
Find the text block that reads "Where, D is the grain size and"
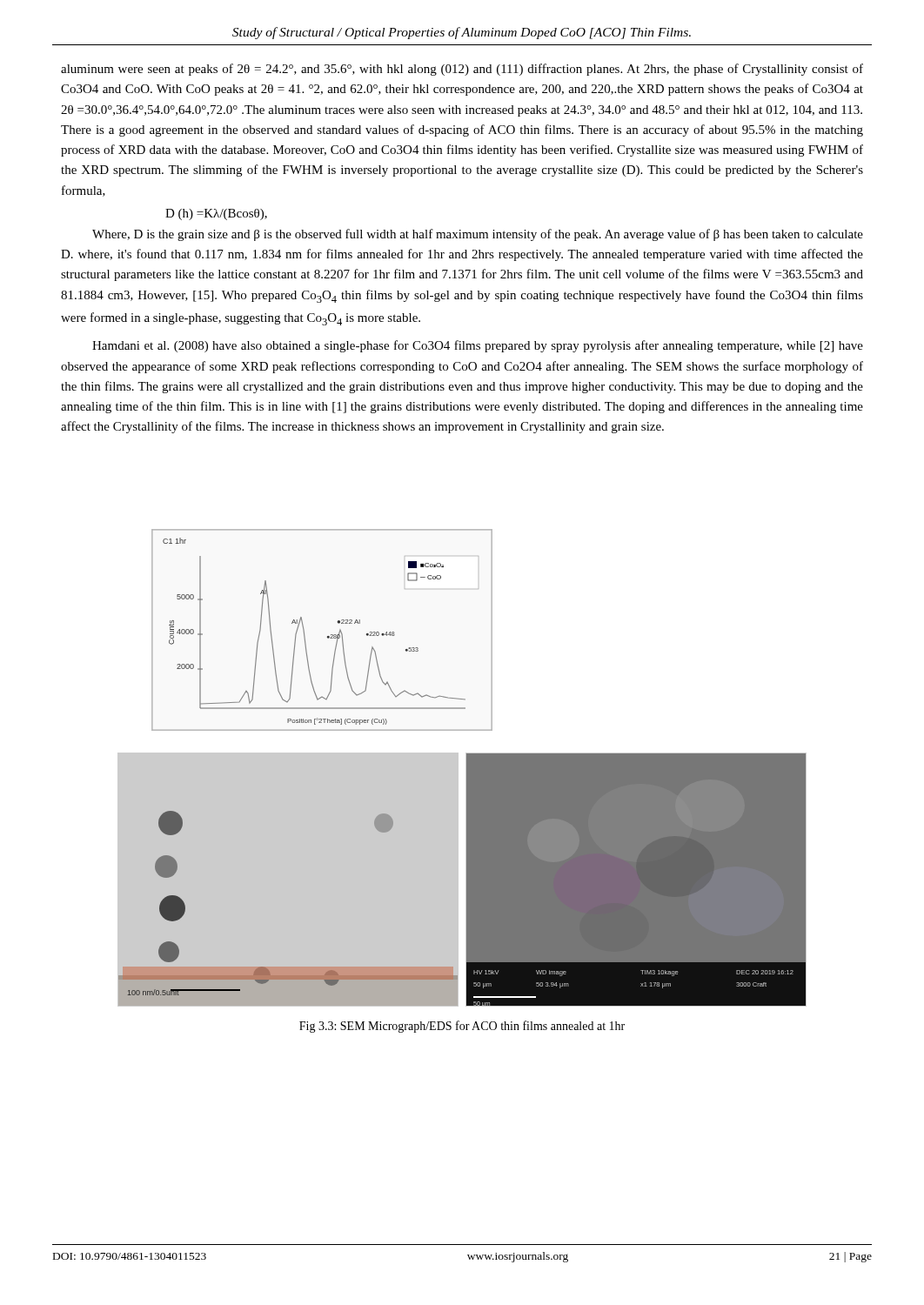462,277
